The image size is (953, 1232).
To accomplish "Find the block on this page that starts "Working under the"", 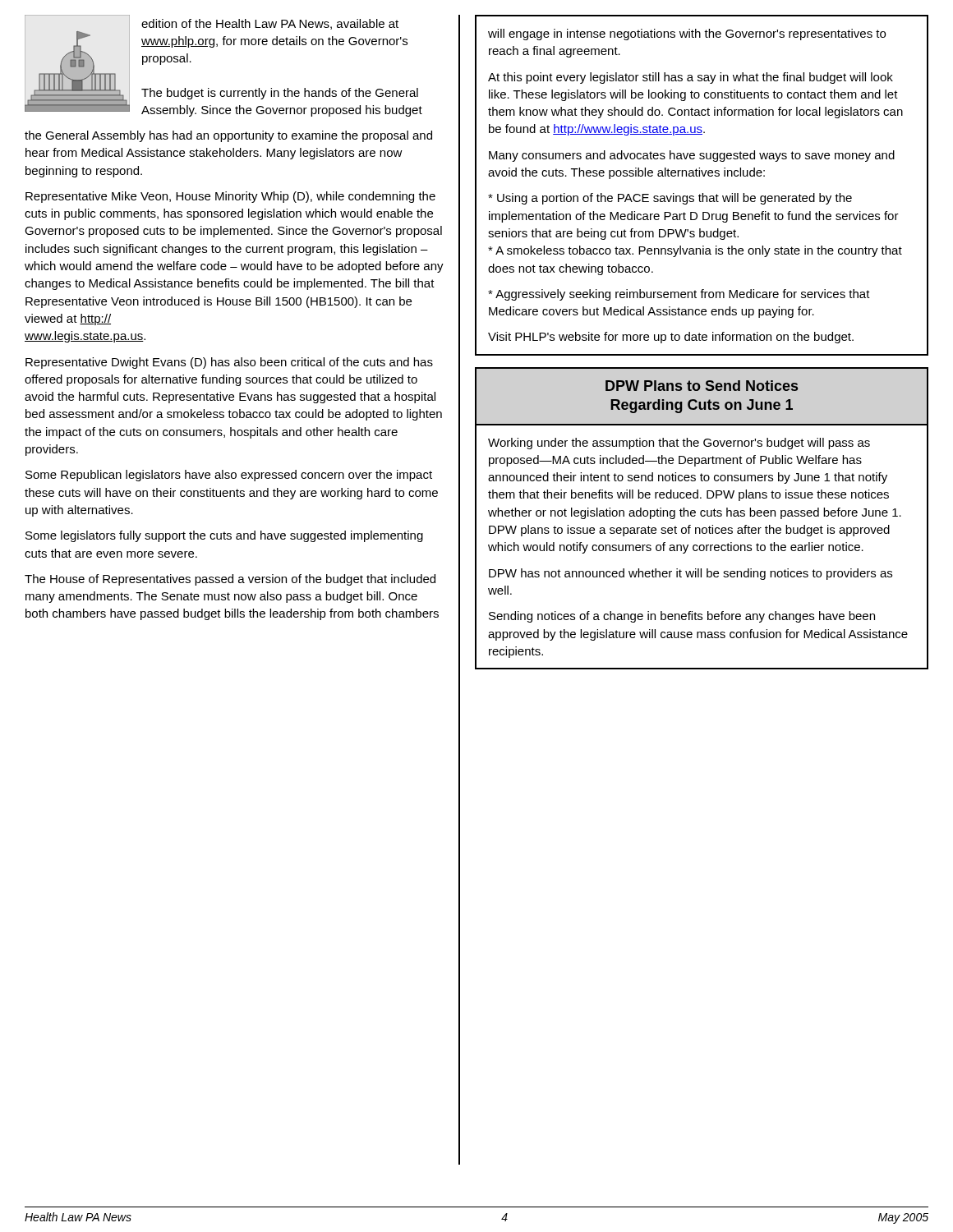I will pos(695,494).
